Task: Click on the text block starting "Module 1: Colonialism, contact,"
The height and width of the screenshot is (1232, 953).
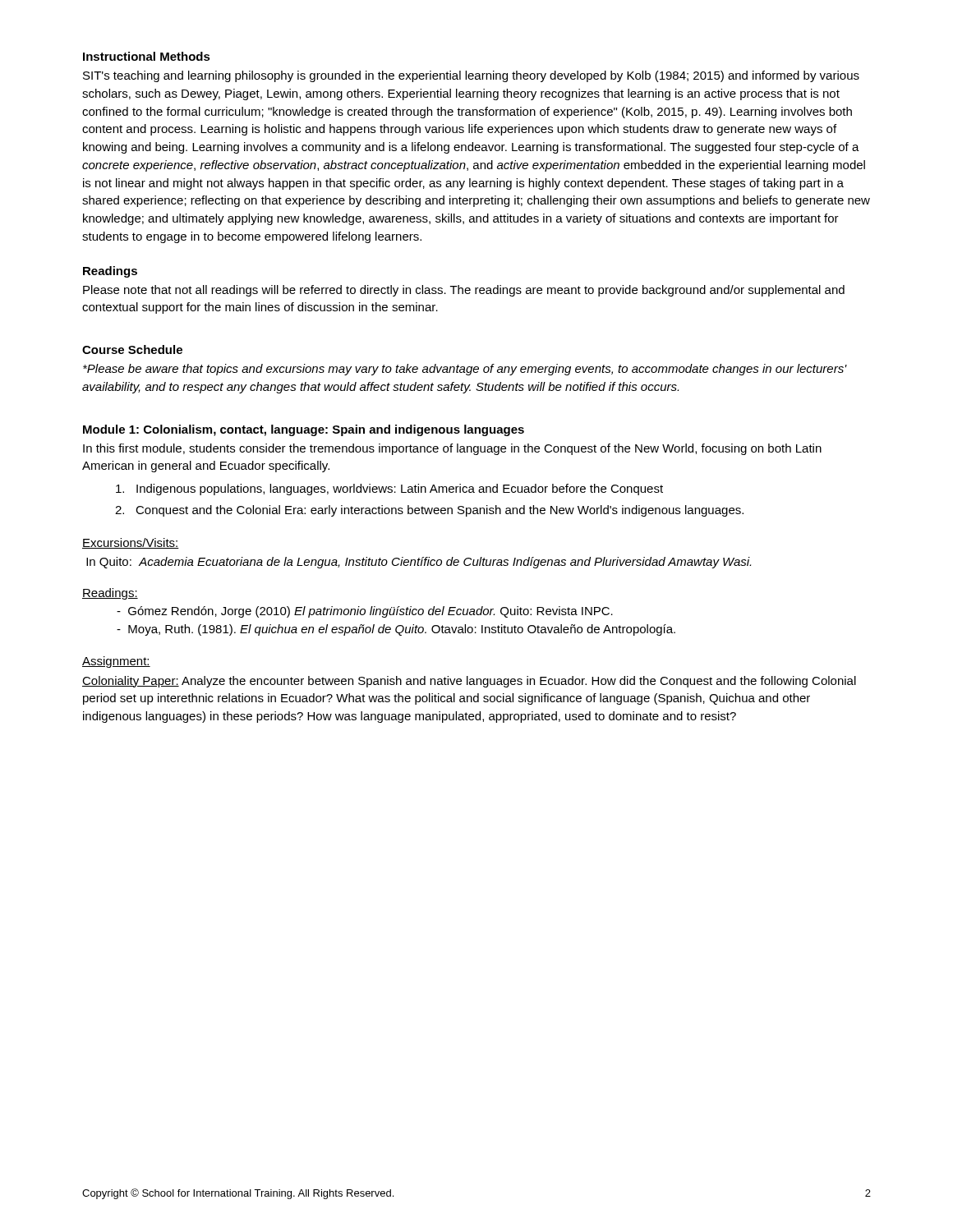Action: 303,429
